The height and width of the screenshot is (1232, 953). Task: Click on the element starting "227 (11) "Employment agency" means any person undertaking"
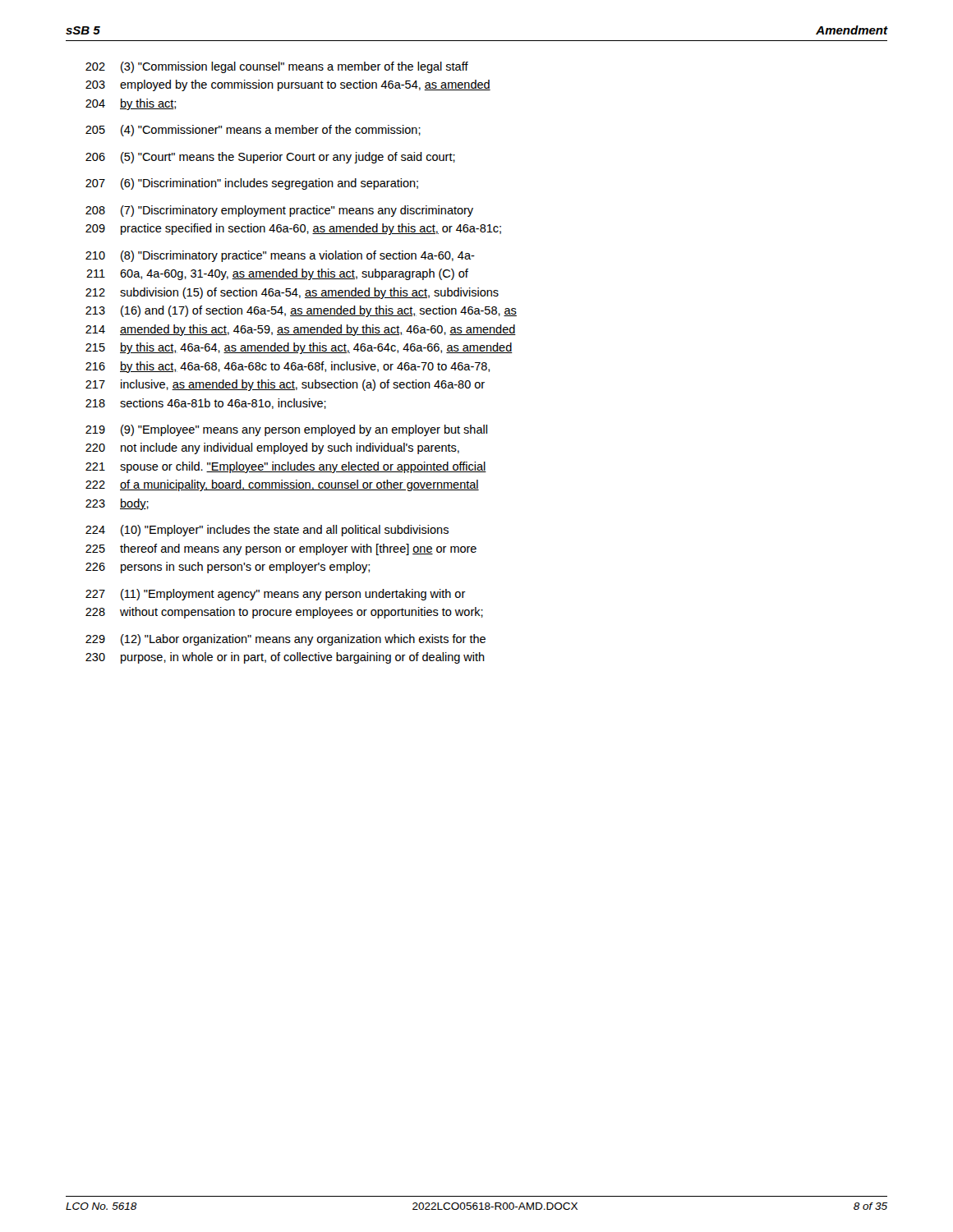coord(476,603)
